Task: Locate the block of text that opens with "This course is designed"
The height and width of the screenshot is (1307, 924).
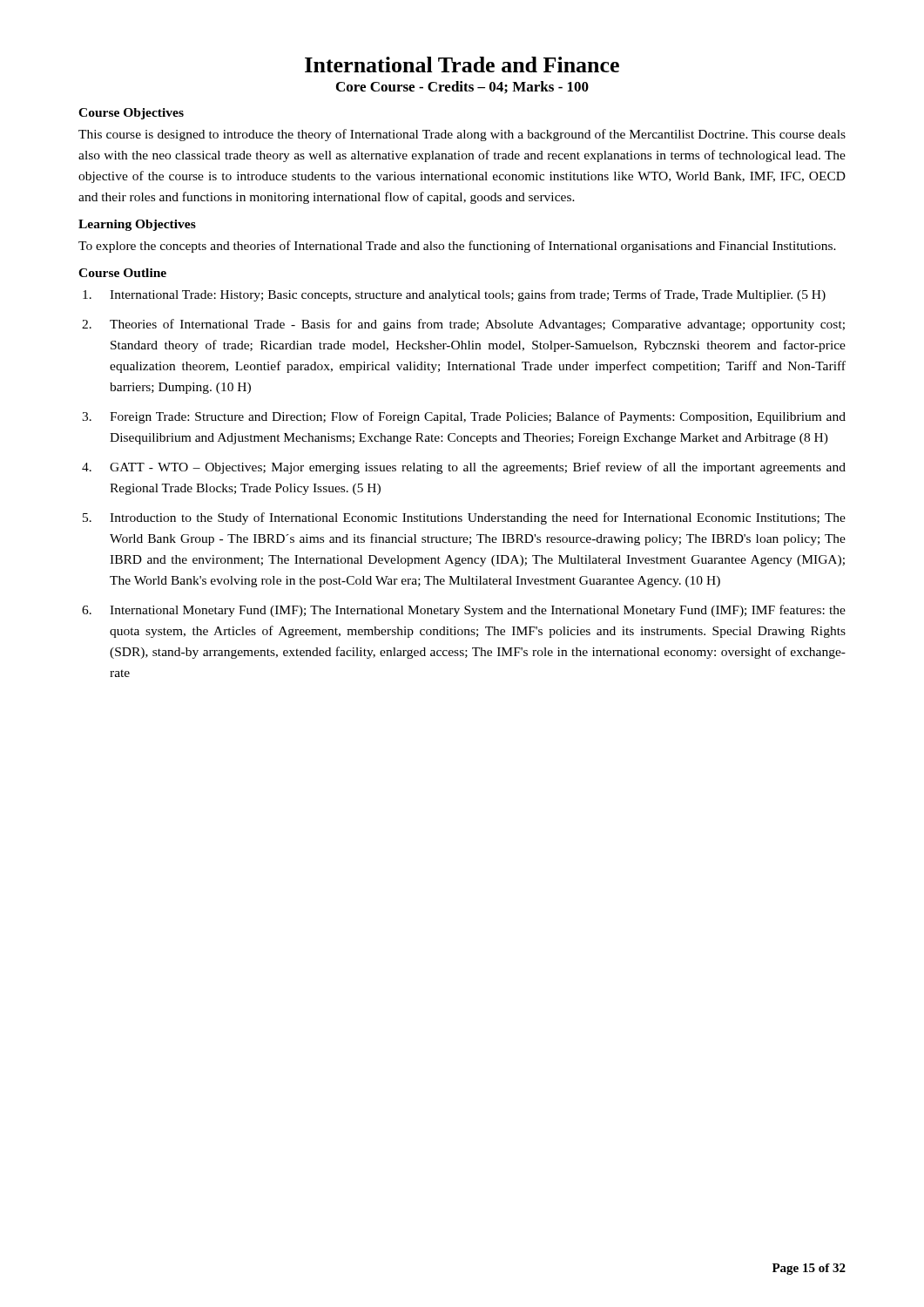Action: tap(462, 165)
